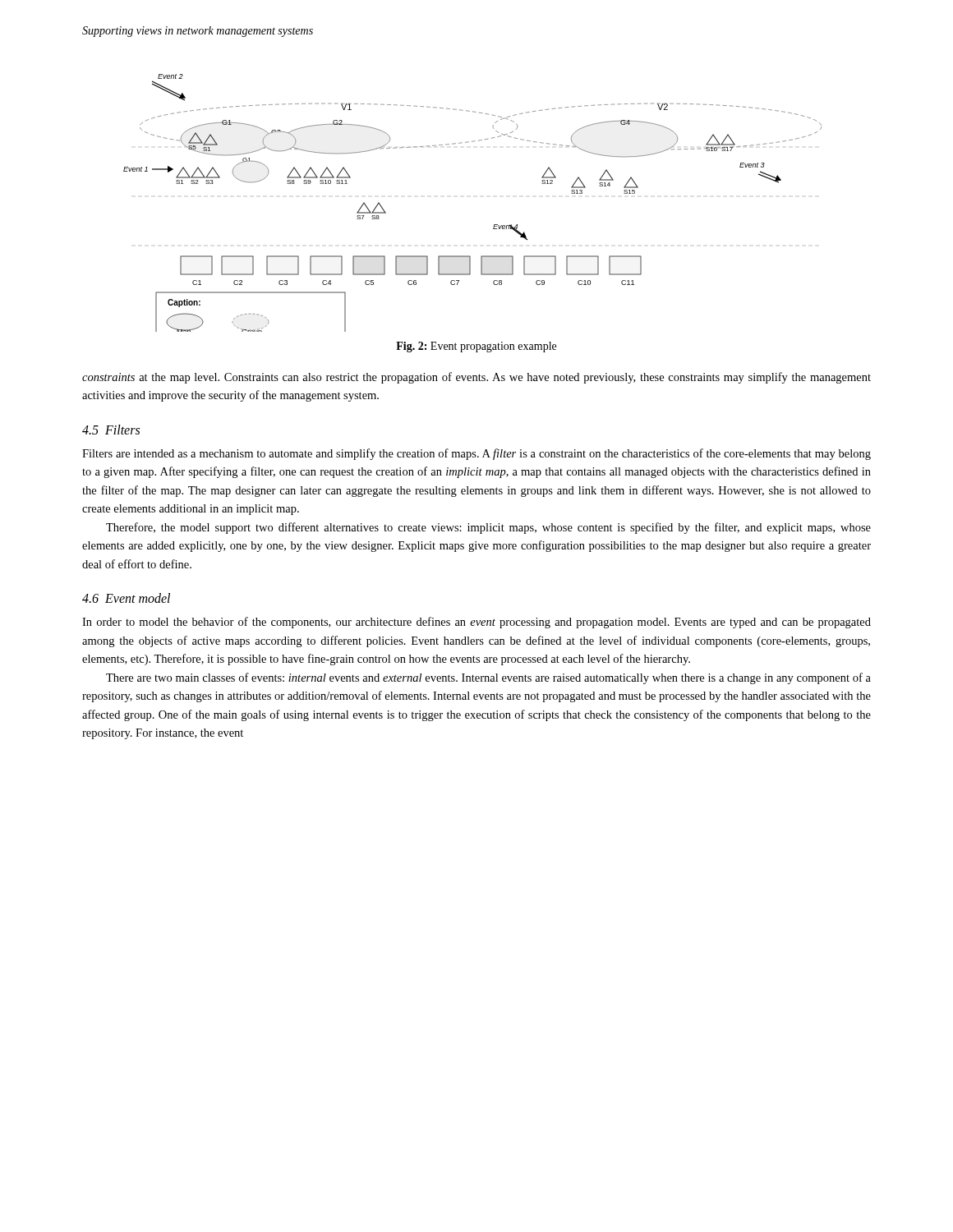Viewport: 953px width, 1232px height.
Task: Select the region starting "In order to model the behavior of"
Action: (x=476, y=677)
